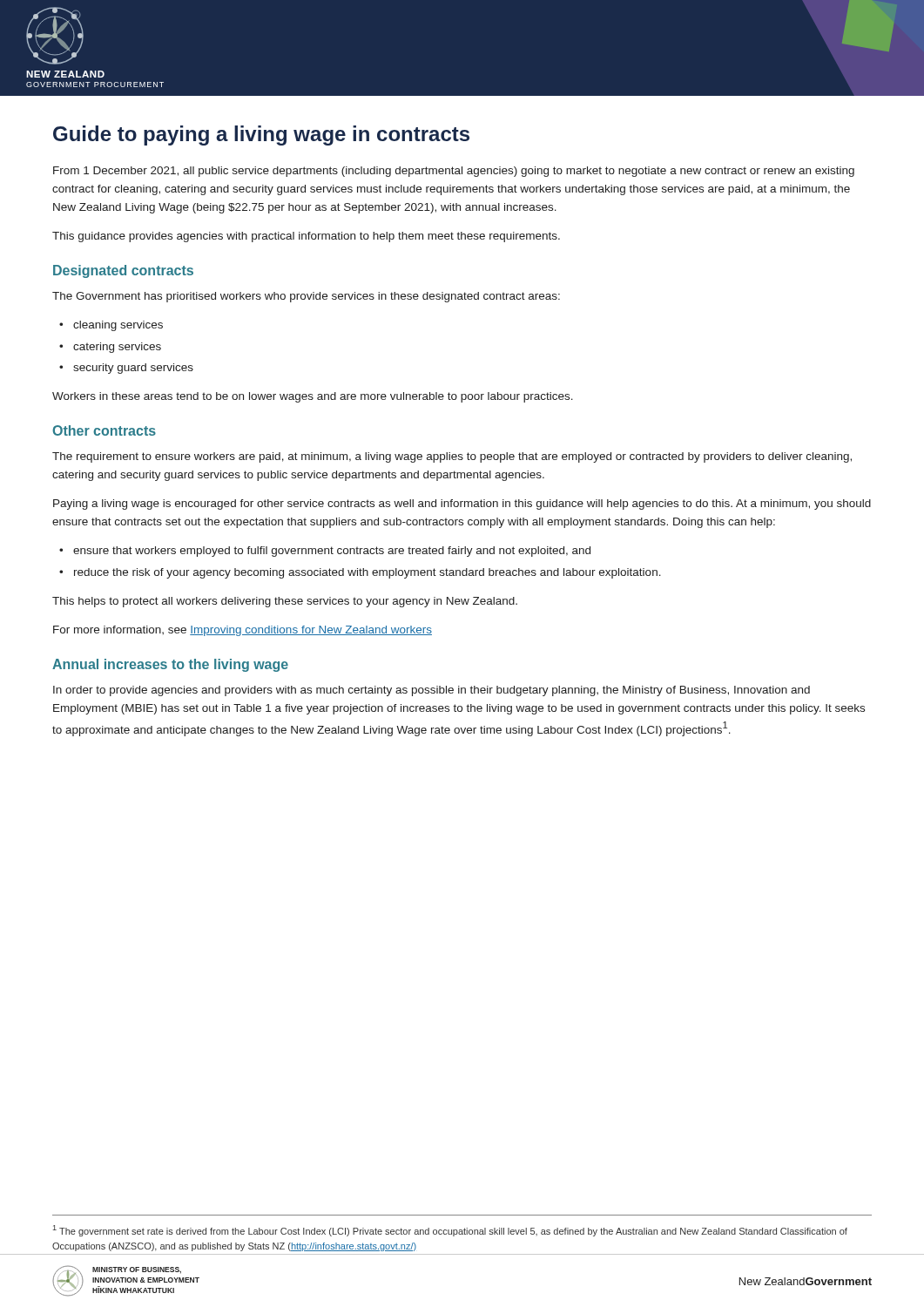Click on the element starting "From 1 December 2021, all public service"
This screenshot has width=924, height=1307.
[x=454, y=189]
